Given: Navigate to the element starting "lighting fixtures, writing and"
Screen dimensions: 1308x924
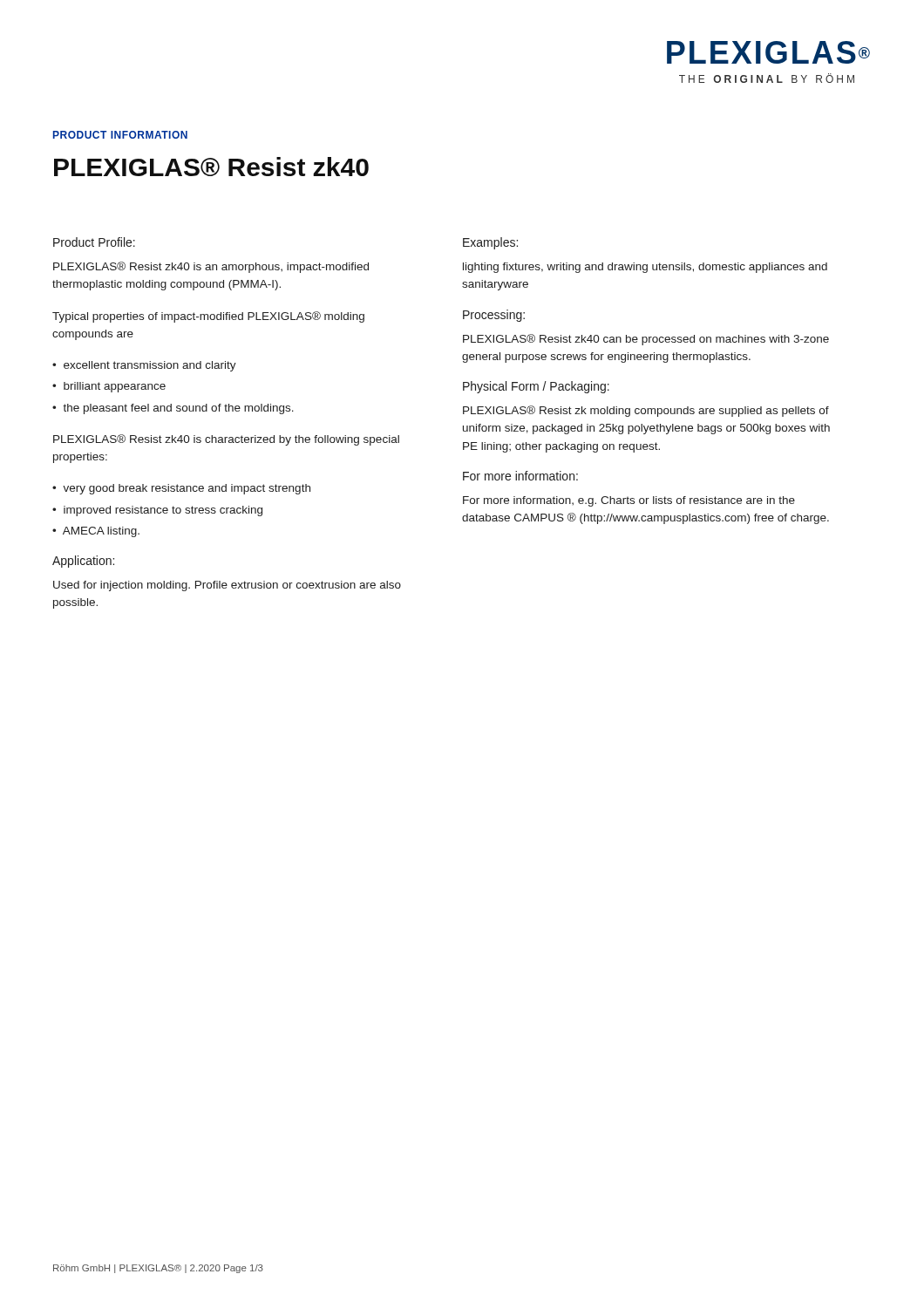Looking at the screenshot, I should (x=645, y=275).
